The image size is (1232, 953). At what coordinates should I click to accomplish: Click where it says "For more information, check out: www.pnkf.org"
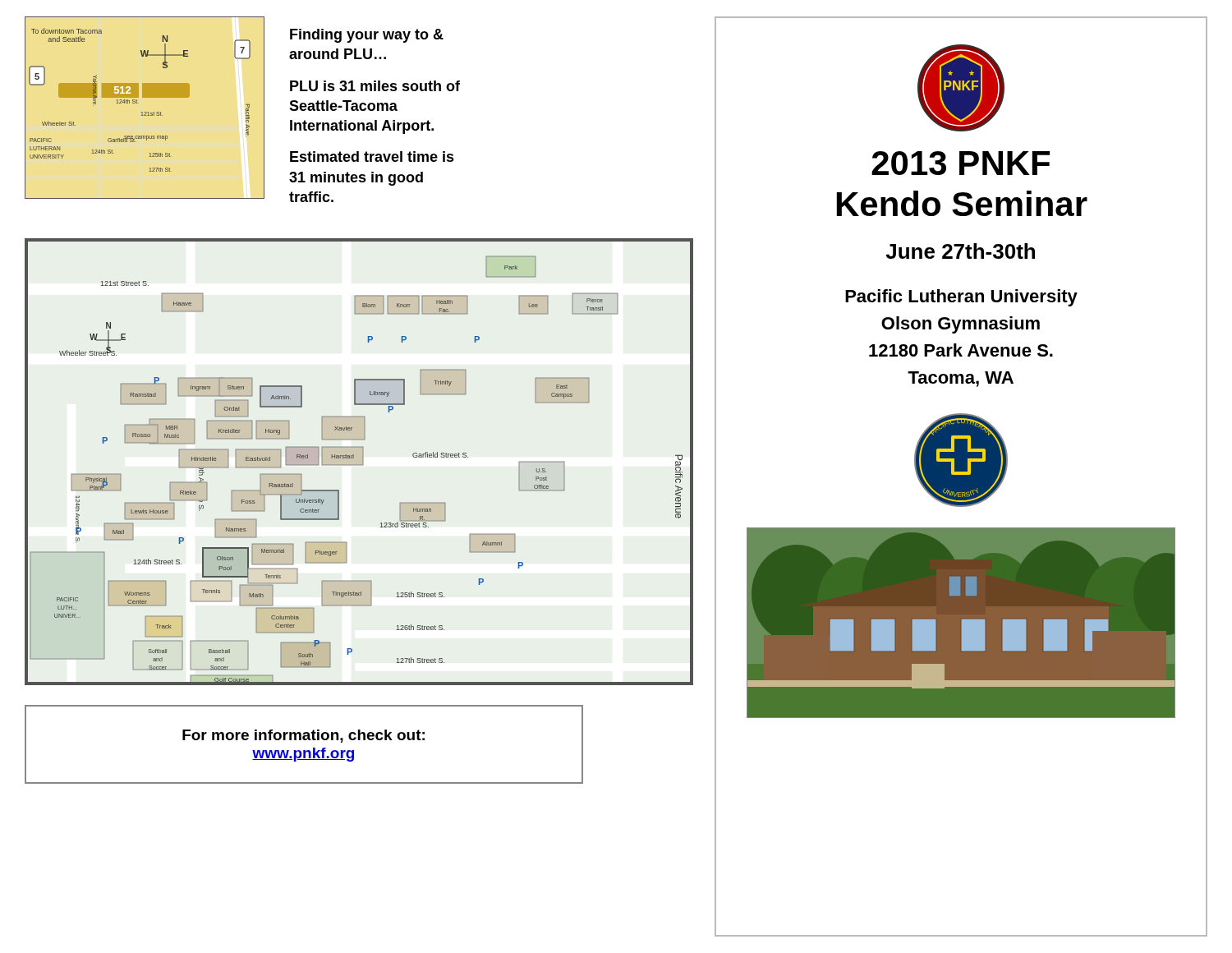(304, 745)
